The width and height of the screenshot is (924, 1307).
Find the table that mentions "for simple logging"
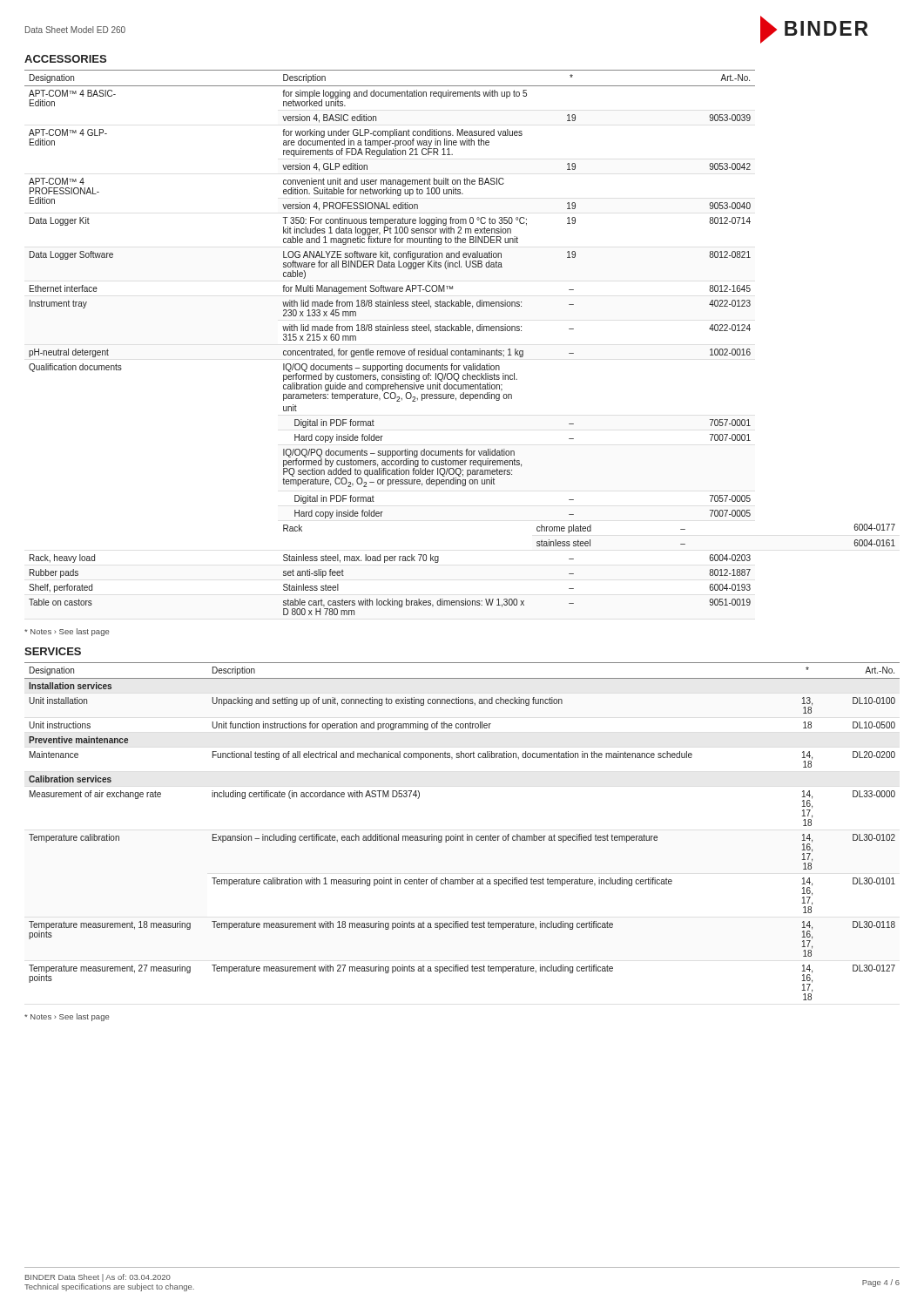[462, 345]
